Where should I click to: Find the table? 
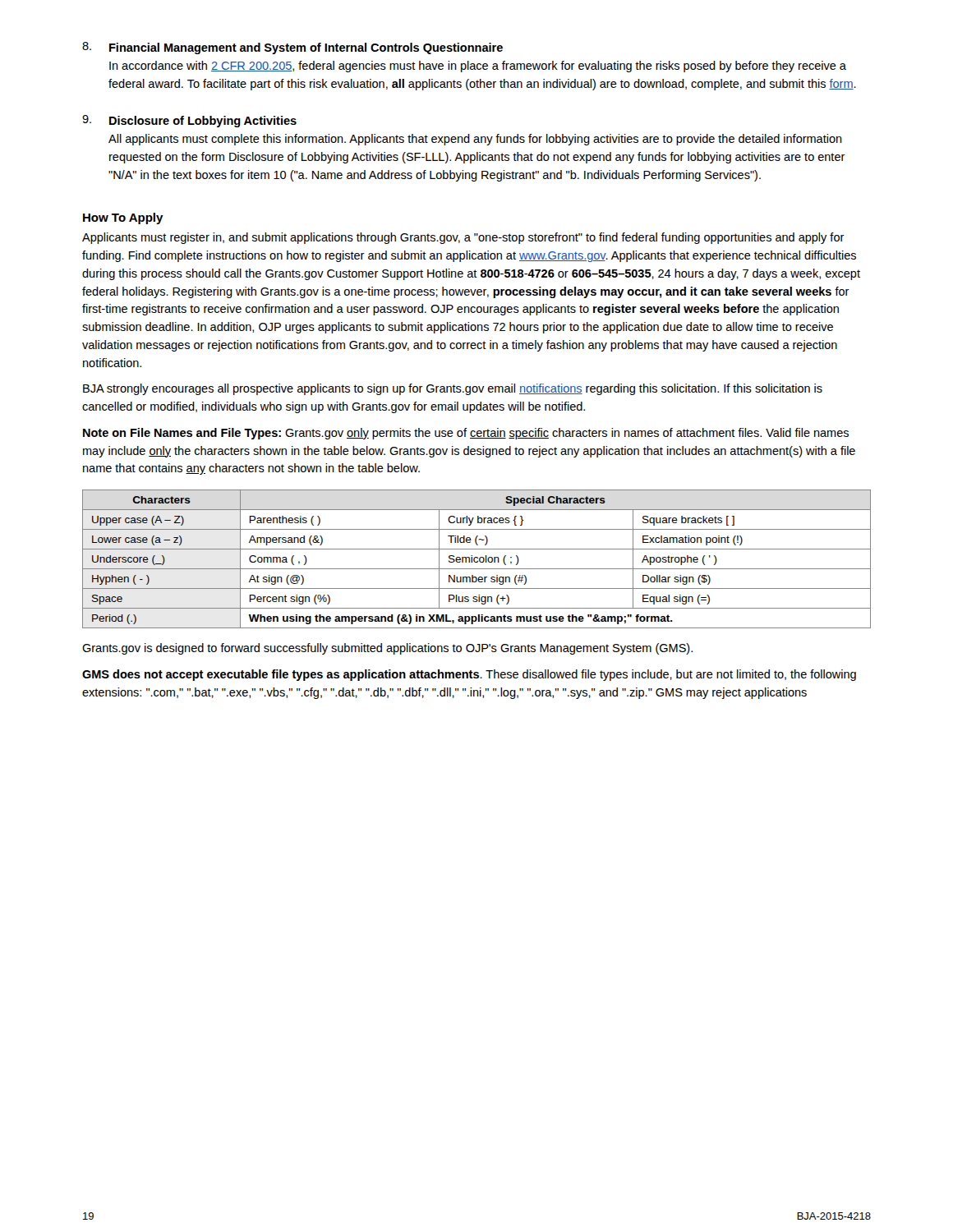click(x=476, y=559)
